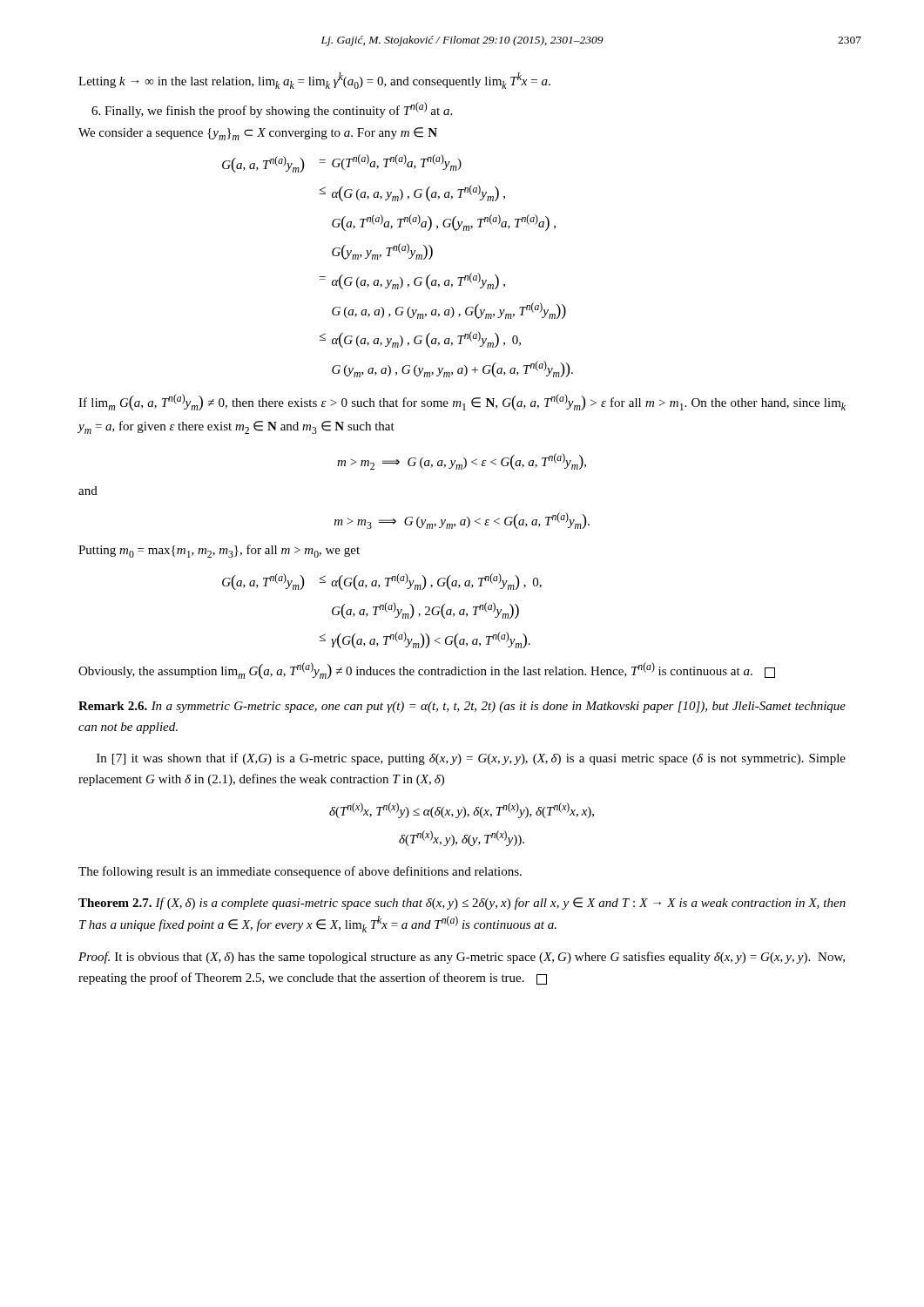Where is the passage that starts "The following result is an immediate consequence of"?

click(x=300, y=871)
